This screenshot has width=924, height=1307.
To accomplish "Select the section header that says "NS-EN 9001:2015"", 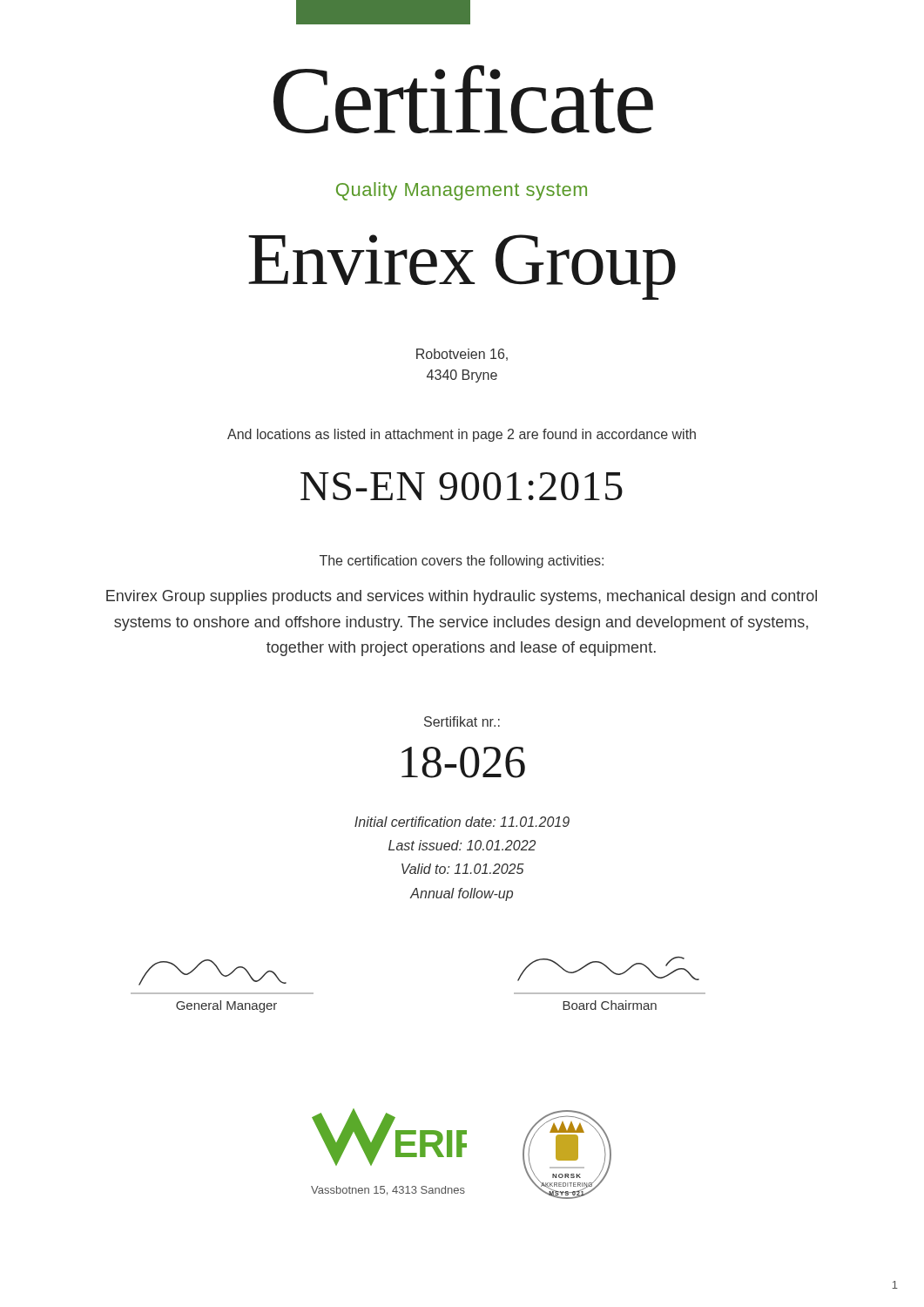I will click(462, 486).
